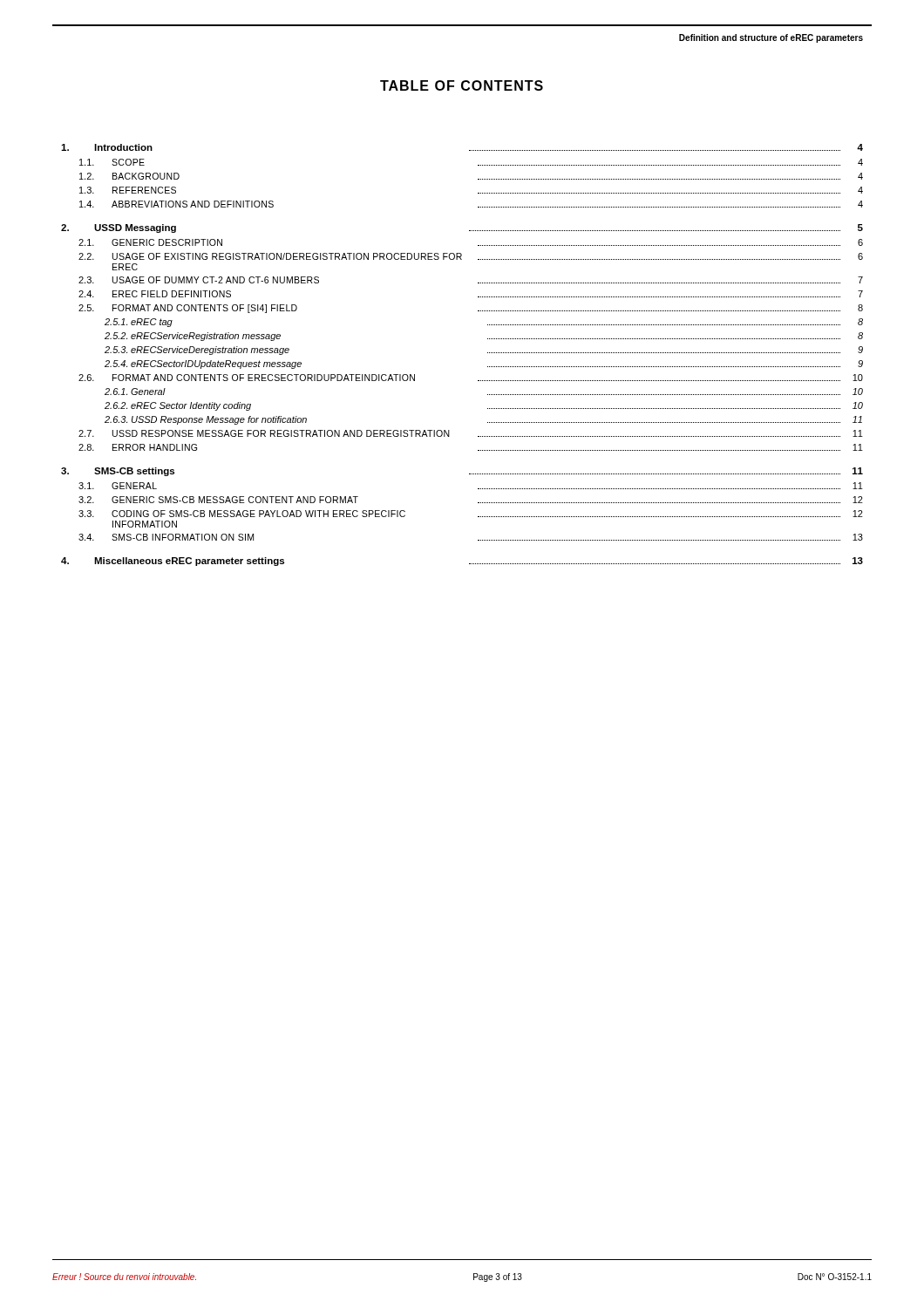
Task: Point to "2.5. Format and contents of [SI4] field 8"
Action: click(471, 308)
